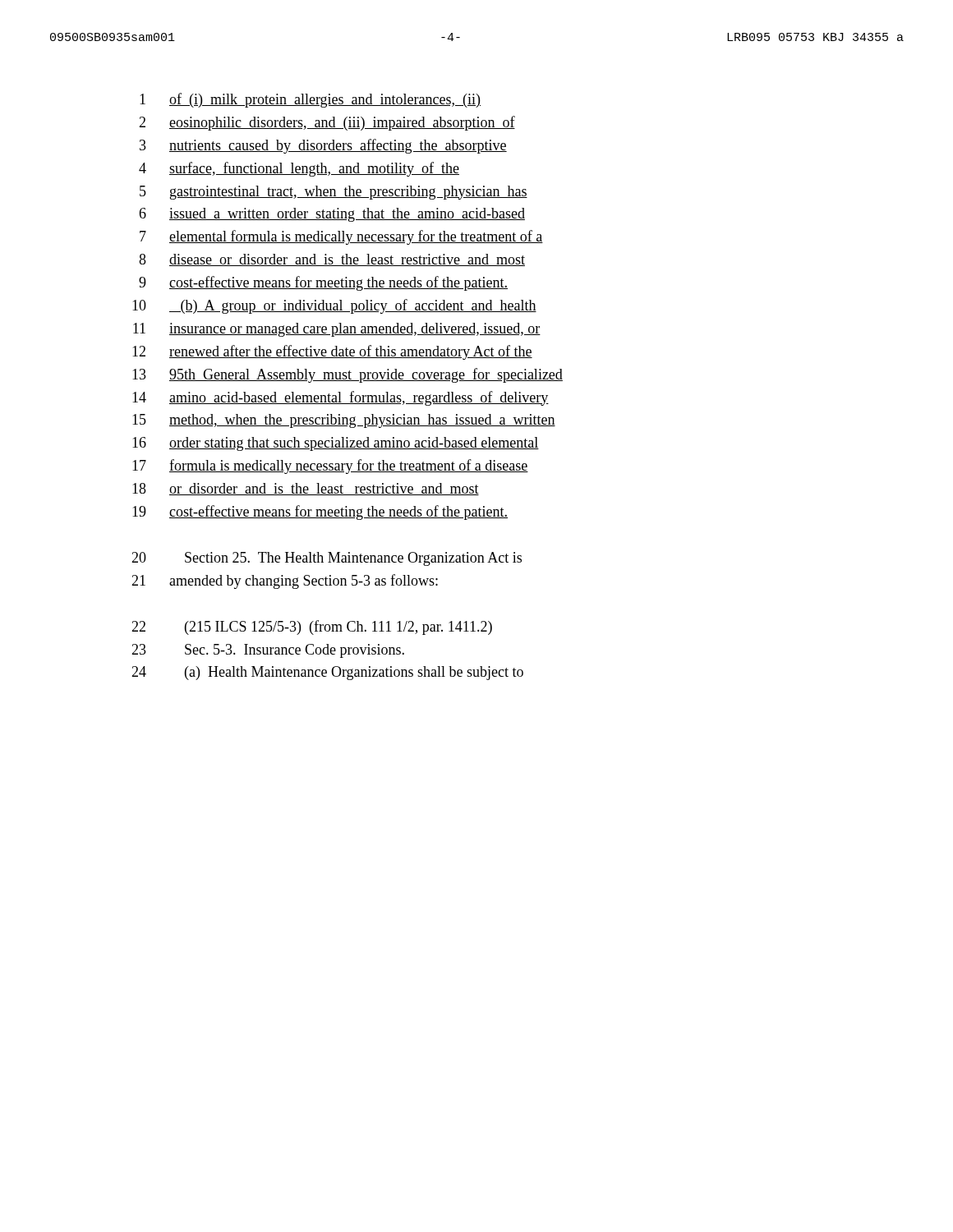Screen dimensions: 1232x953
Task: Where is the passage that starts "13 95th General"?
Action: [493, 375]
